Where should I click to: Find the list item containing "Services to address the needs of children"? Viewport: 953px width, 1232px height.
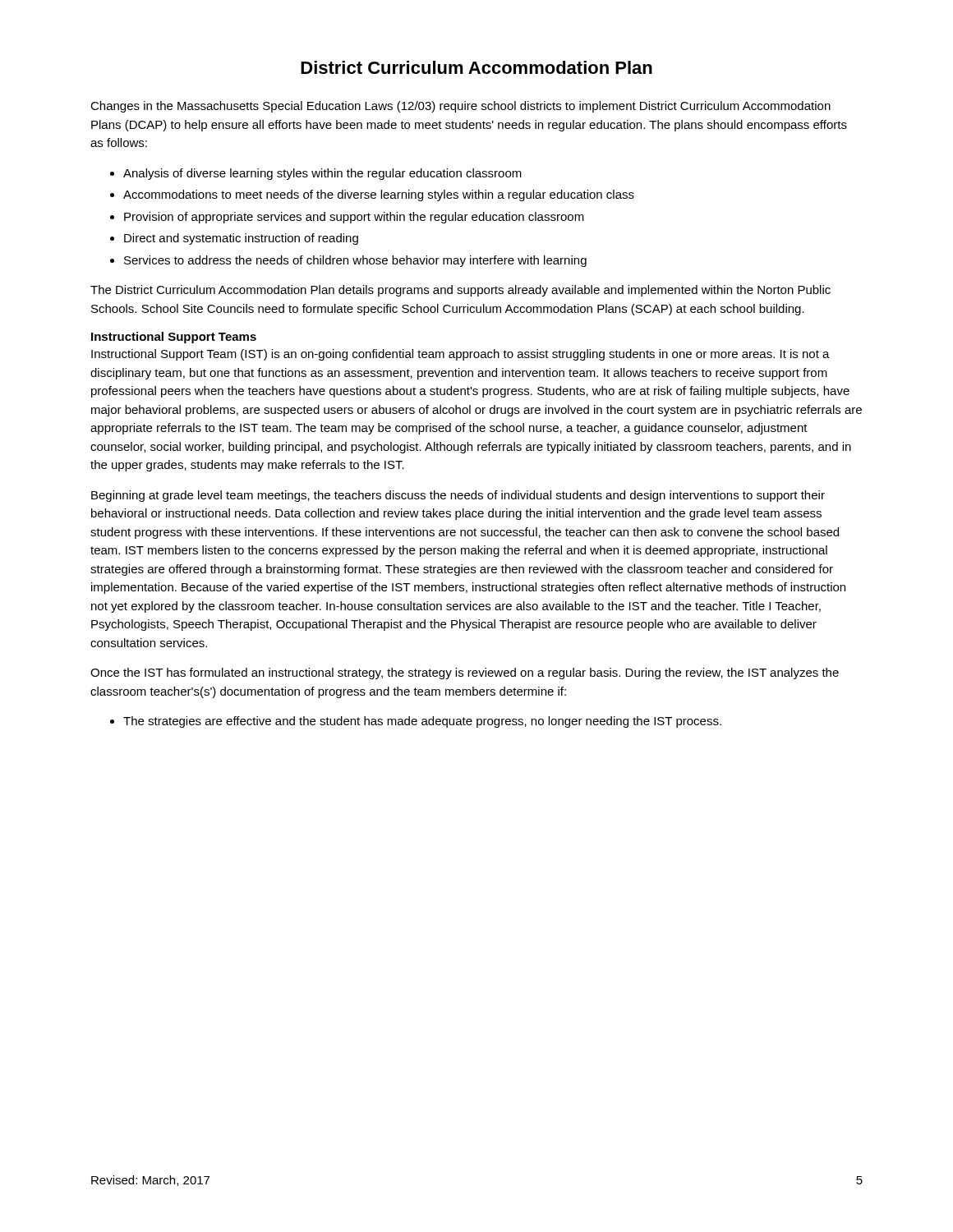click(355, 260)
